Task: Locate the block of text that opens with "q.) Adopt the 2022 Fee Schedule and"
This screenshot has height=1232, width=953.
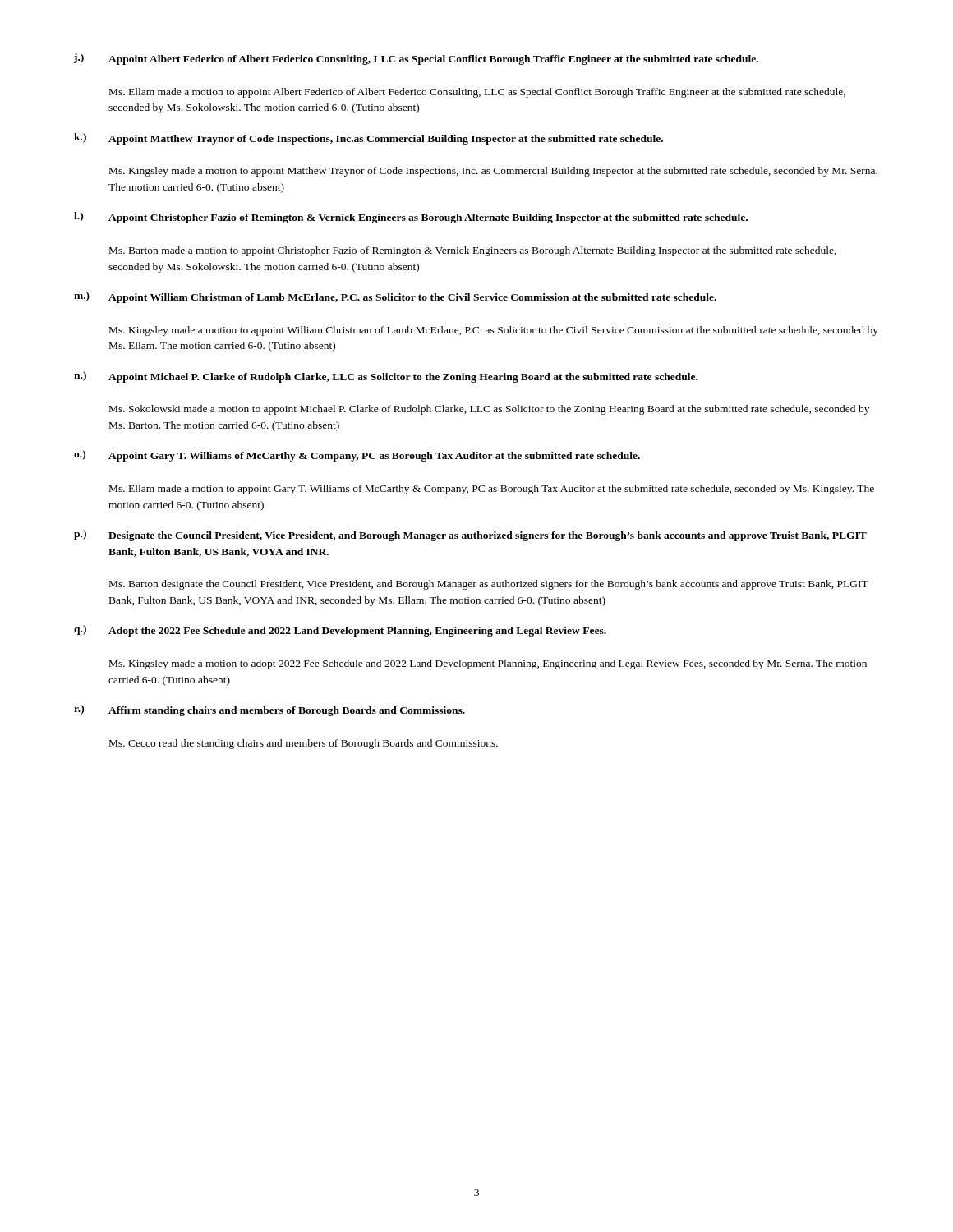Action: tap(476, 635)
